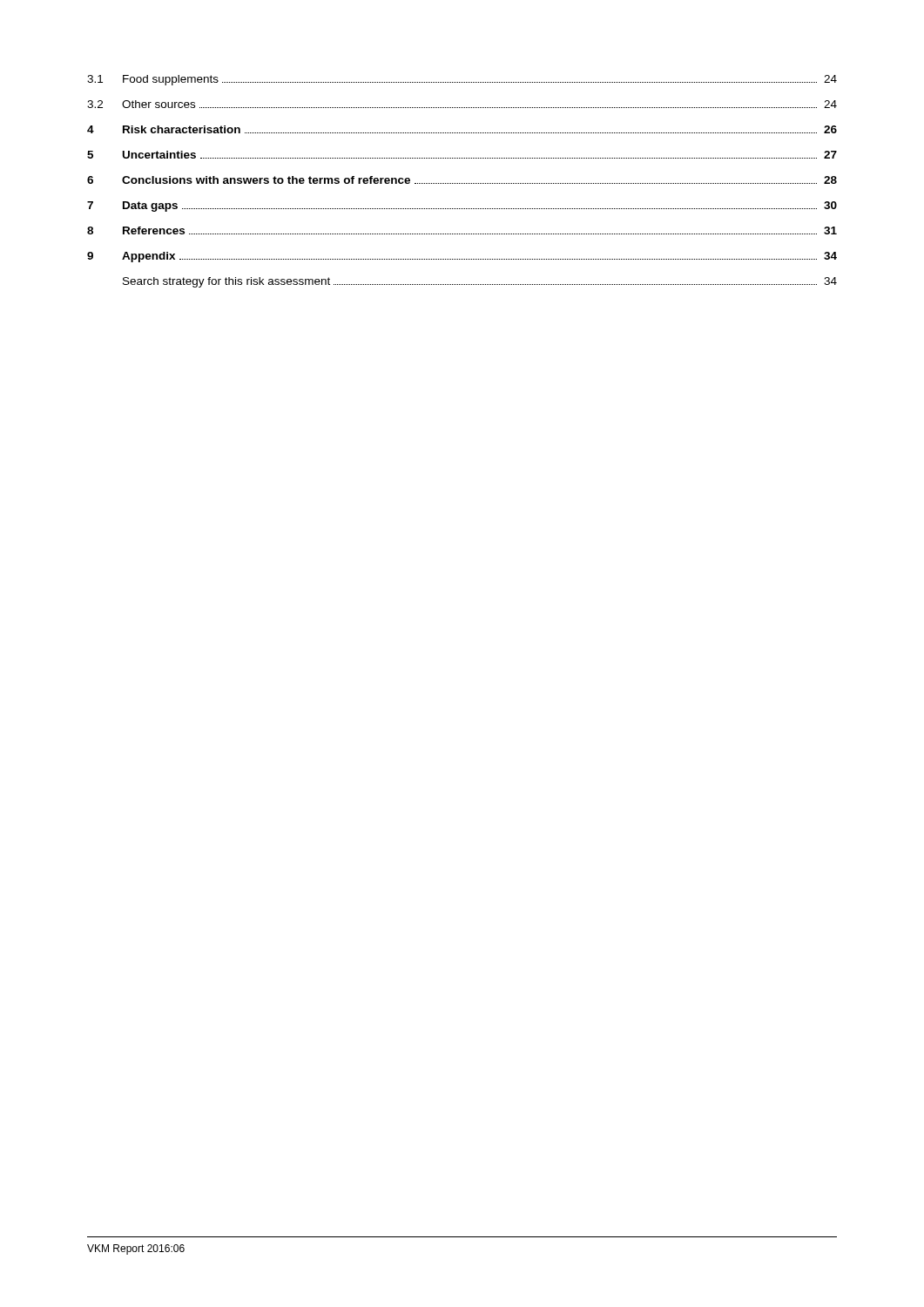Navigate to the passage starting "5 Uncertainties 27"
924x1307 pixels.
point(462,155)
